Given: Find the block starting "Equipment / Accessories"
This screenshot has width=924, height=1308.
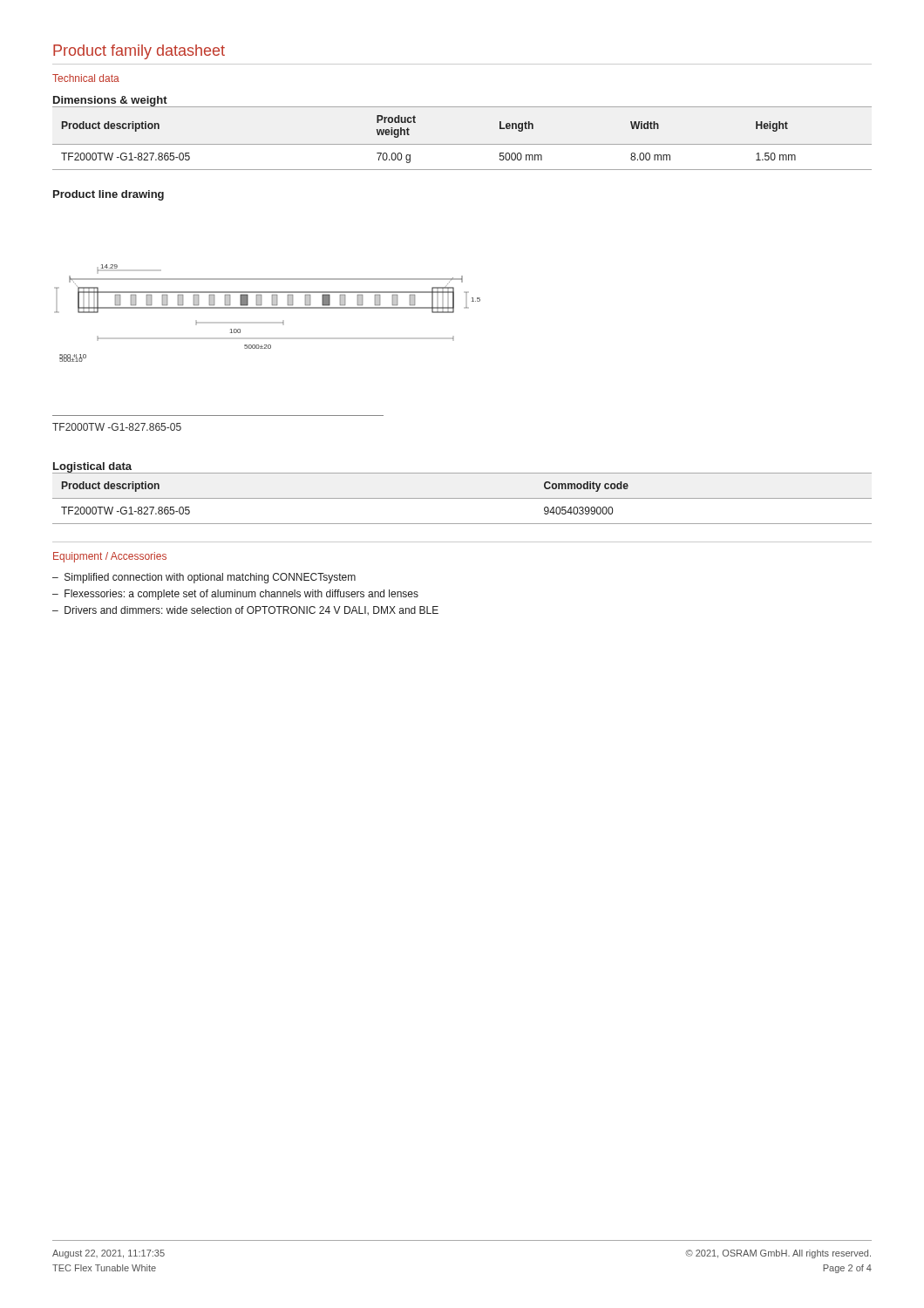Looking at the screenshot, I should pos(110,556).
